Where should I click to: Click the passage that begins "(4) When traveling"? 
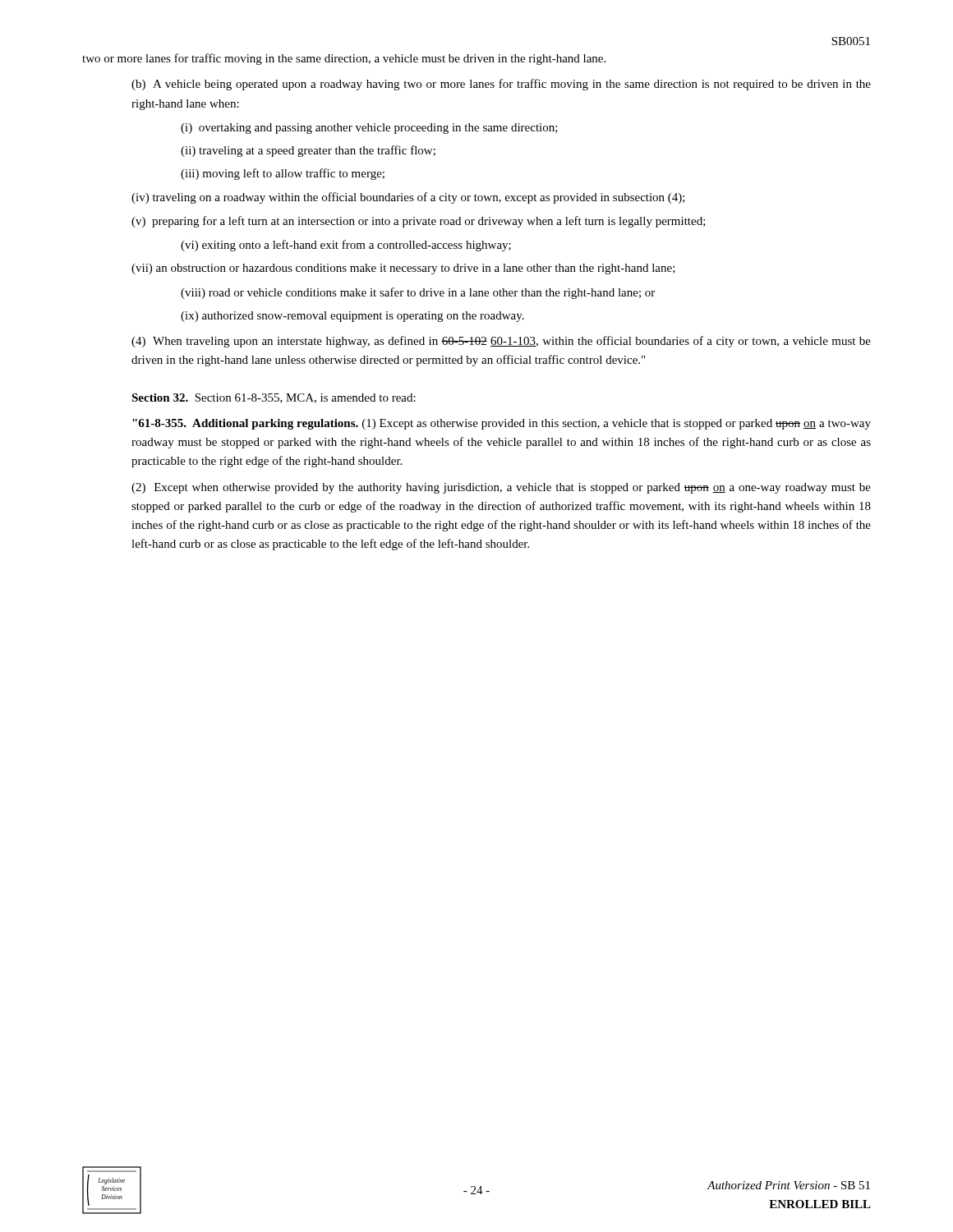tap(501, 350)
